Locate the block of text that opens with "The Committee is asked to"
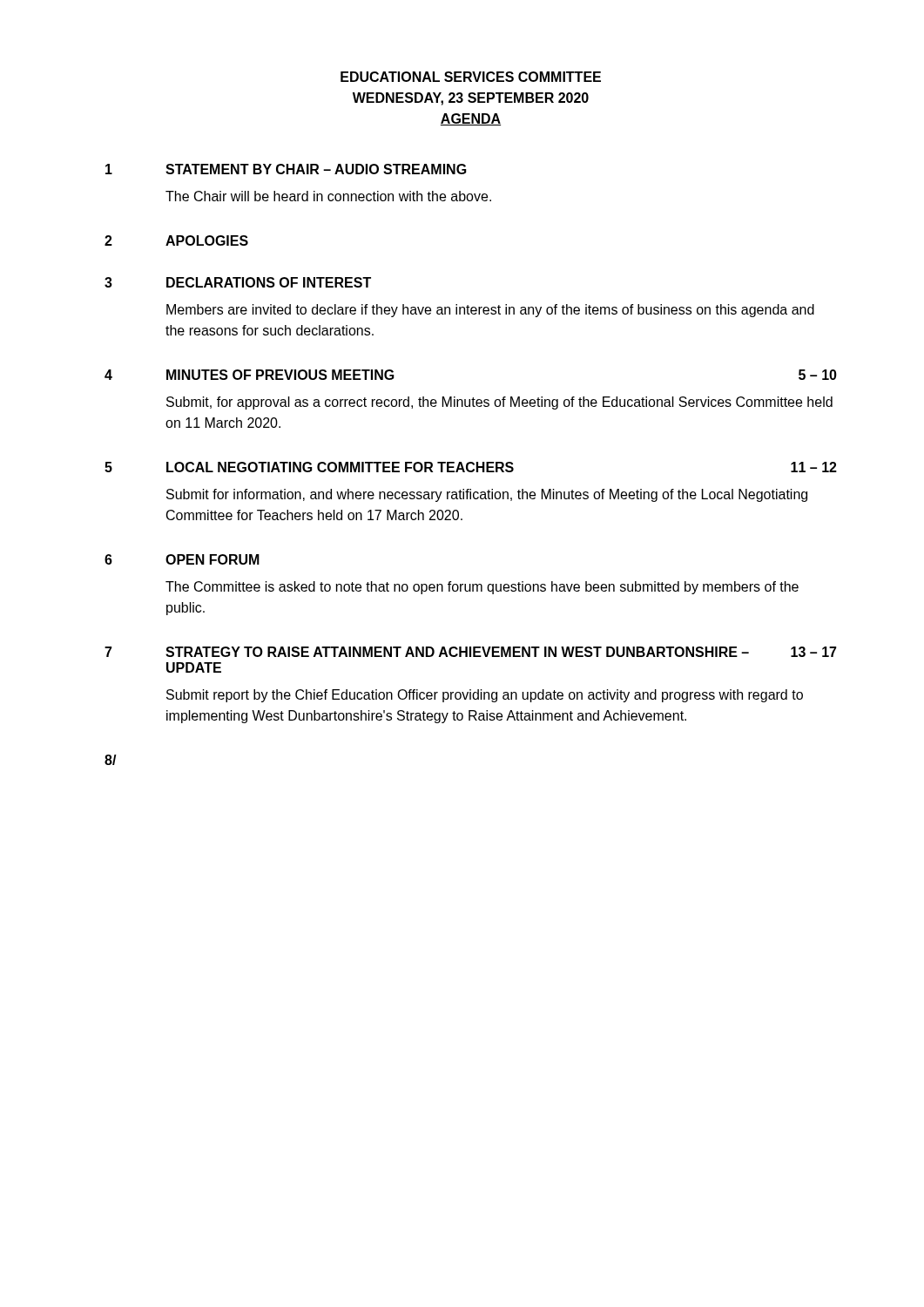Viewport: 924px width, 1307px height. pyautogui.click(x=482, y=597)
